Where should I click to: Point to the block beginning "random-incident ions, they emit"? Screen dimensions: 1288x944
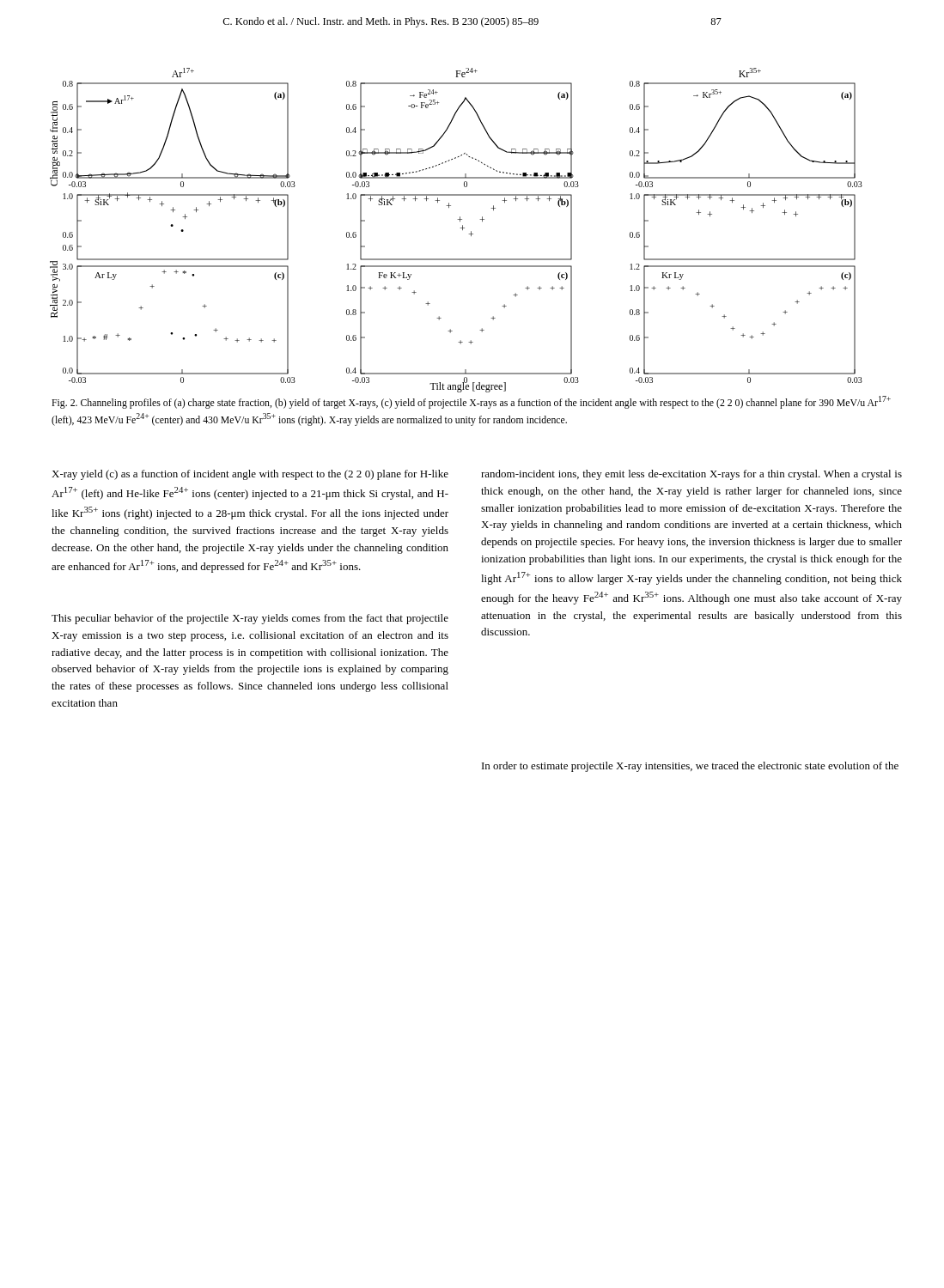691,553
